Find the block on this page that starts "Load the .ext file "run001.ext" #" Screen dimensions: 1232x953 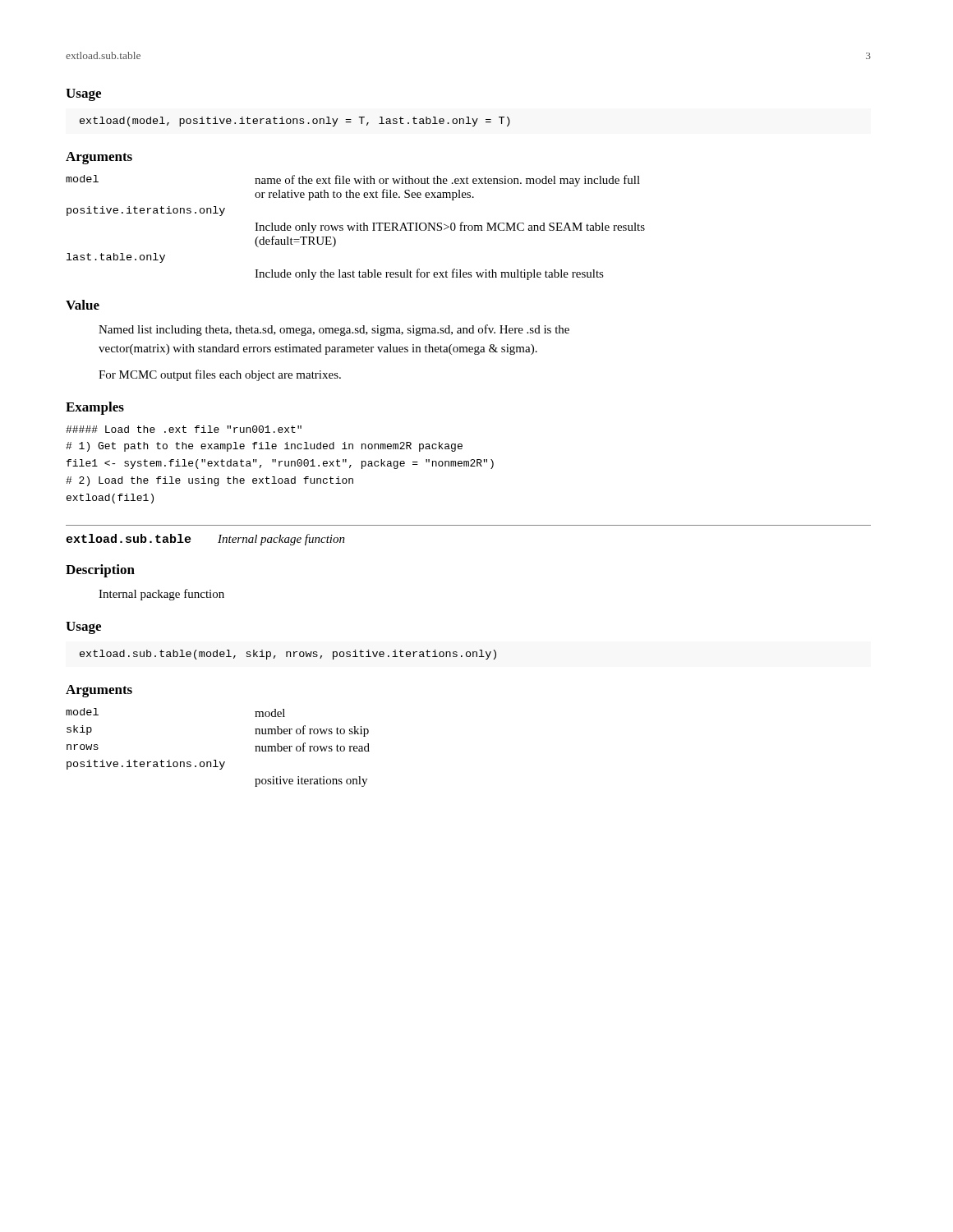point(468,464)
